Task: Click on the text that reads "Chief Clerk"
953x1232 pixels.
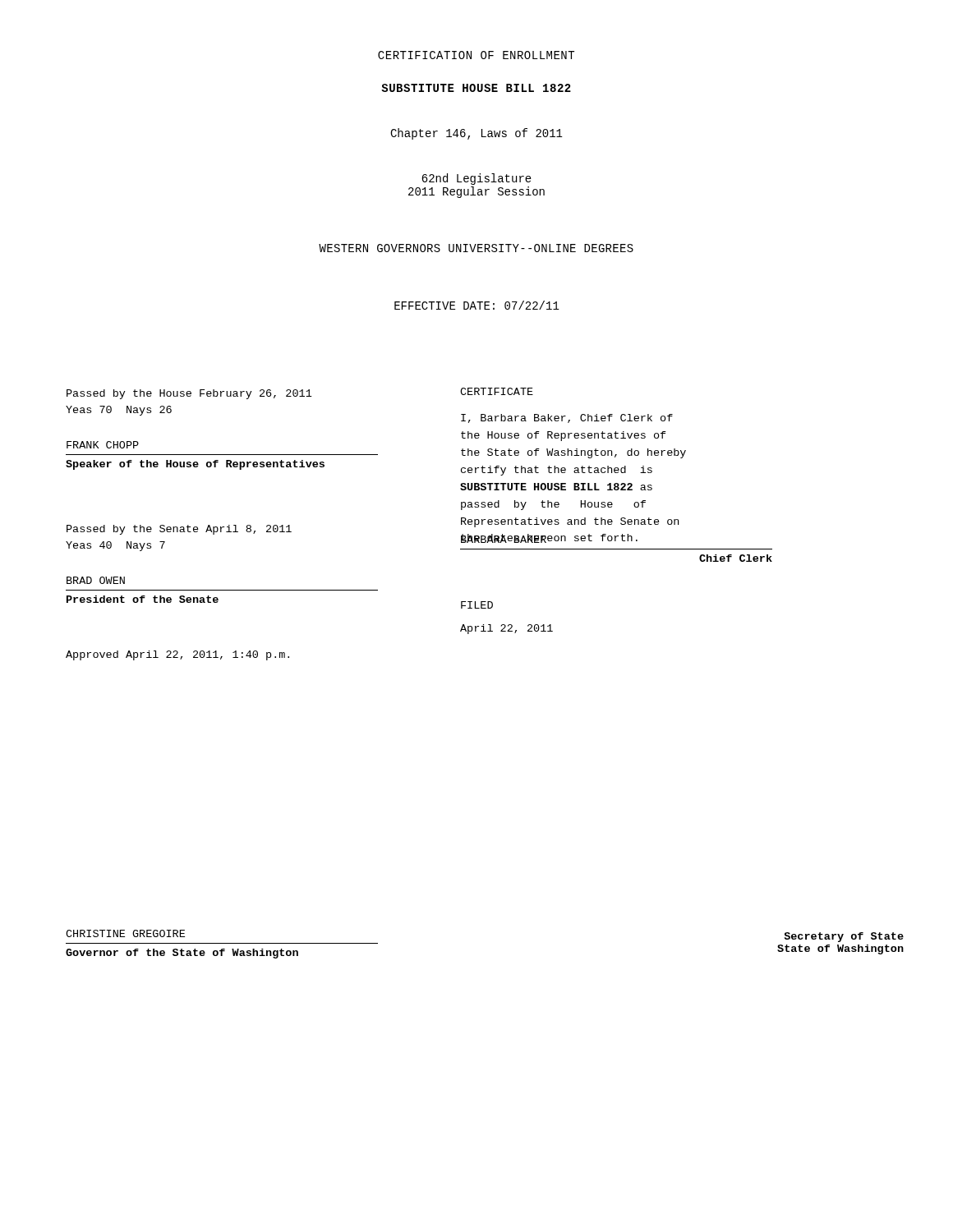Action: click(x=736, y=559)
